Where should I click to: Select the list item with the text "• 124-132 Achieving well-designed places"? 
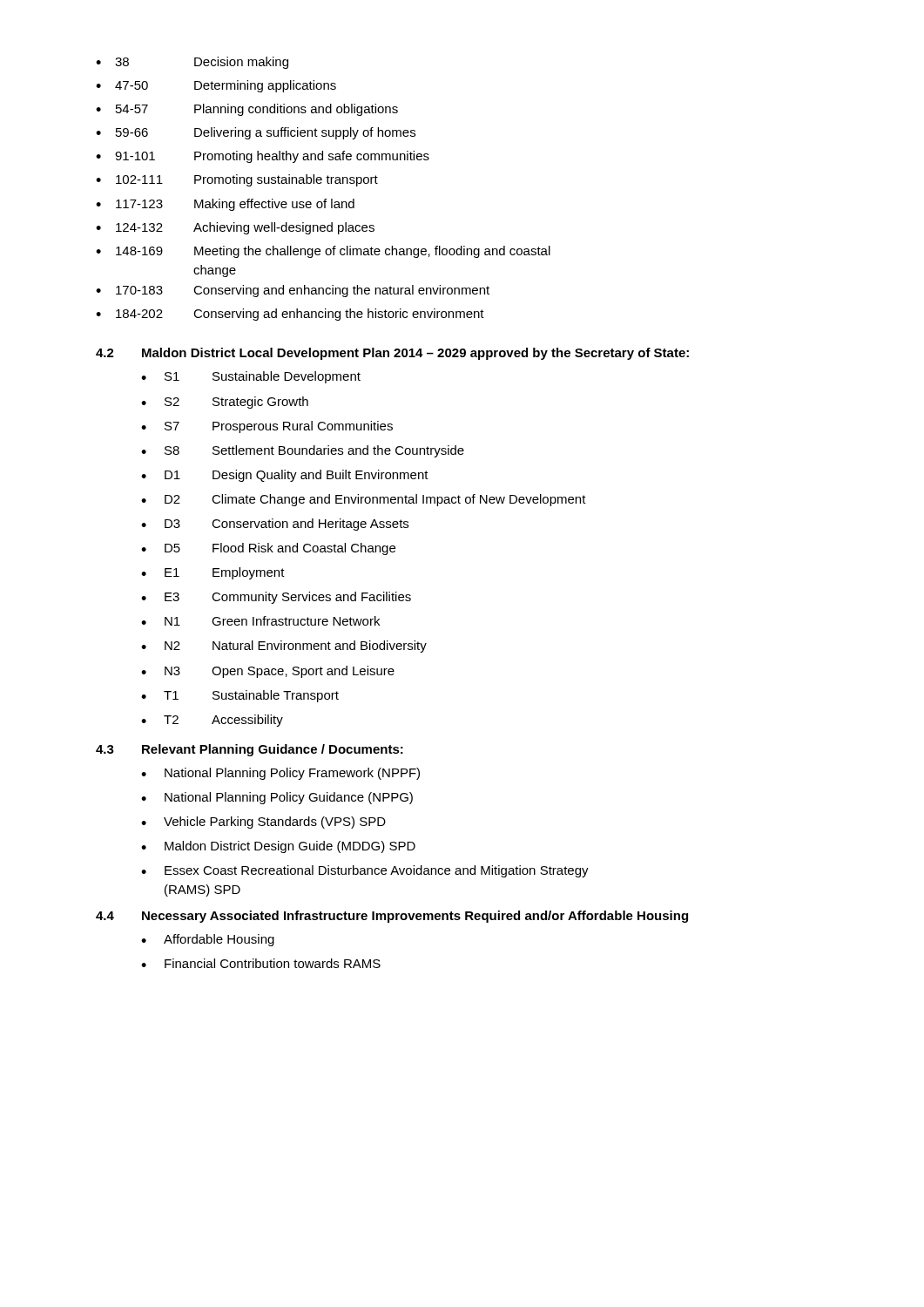[x=235, y=228]
